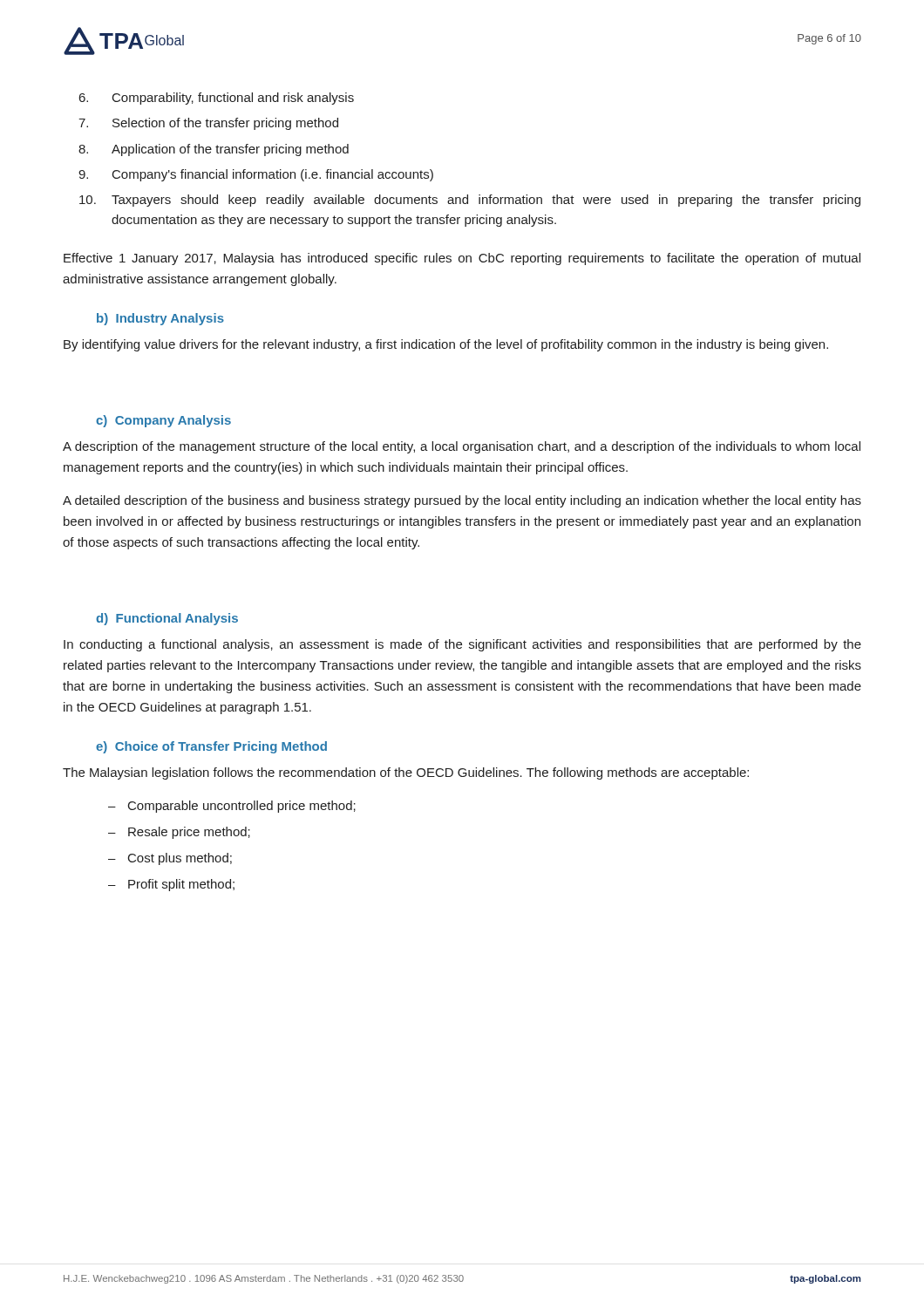
Task: Find the block on this page that starts "By identifying value drivers for the relevant"
Action: [446, 344]
